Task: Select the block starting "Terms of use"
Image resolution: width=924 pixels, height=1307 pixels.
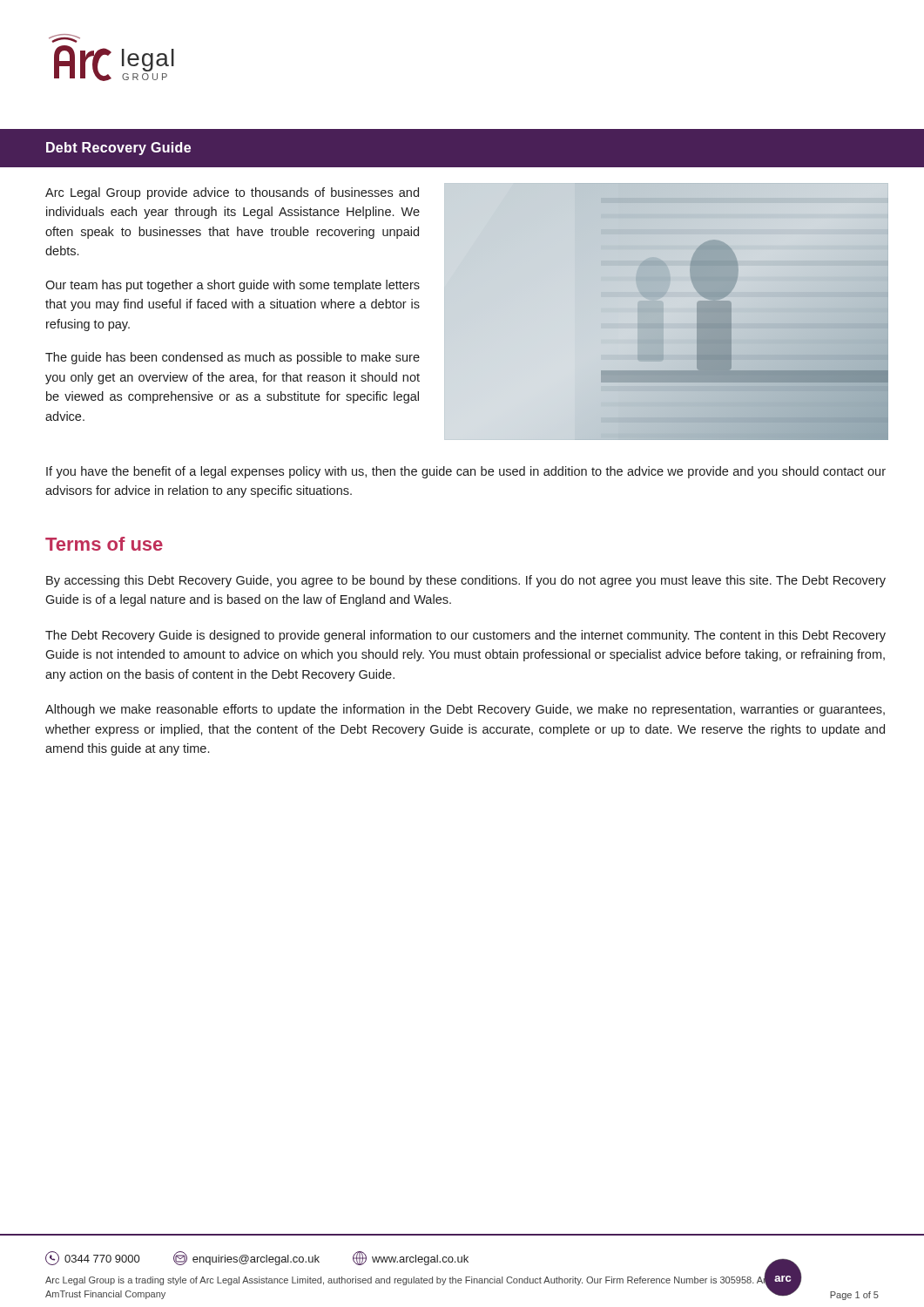Action: 104,544
